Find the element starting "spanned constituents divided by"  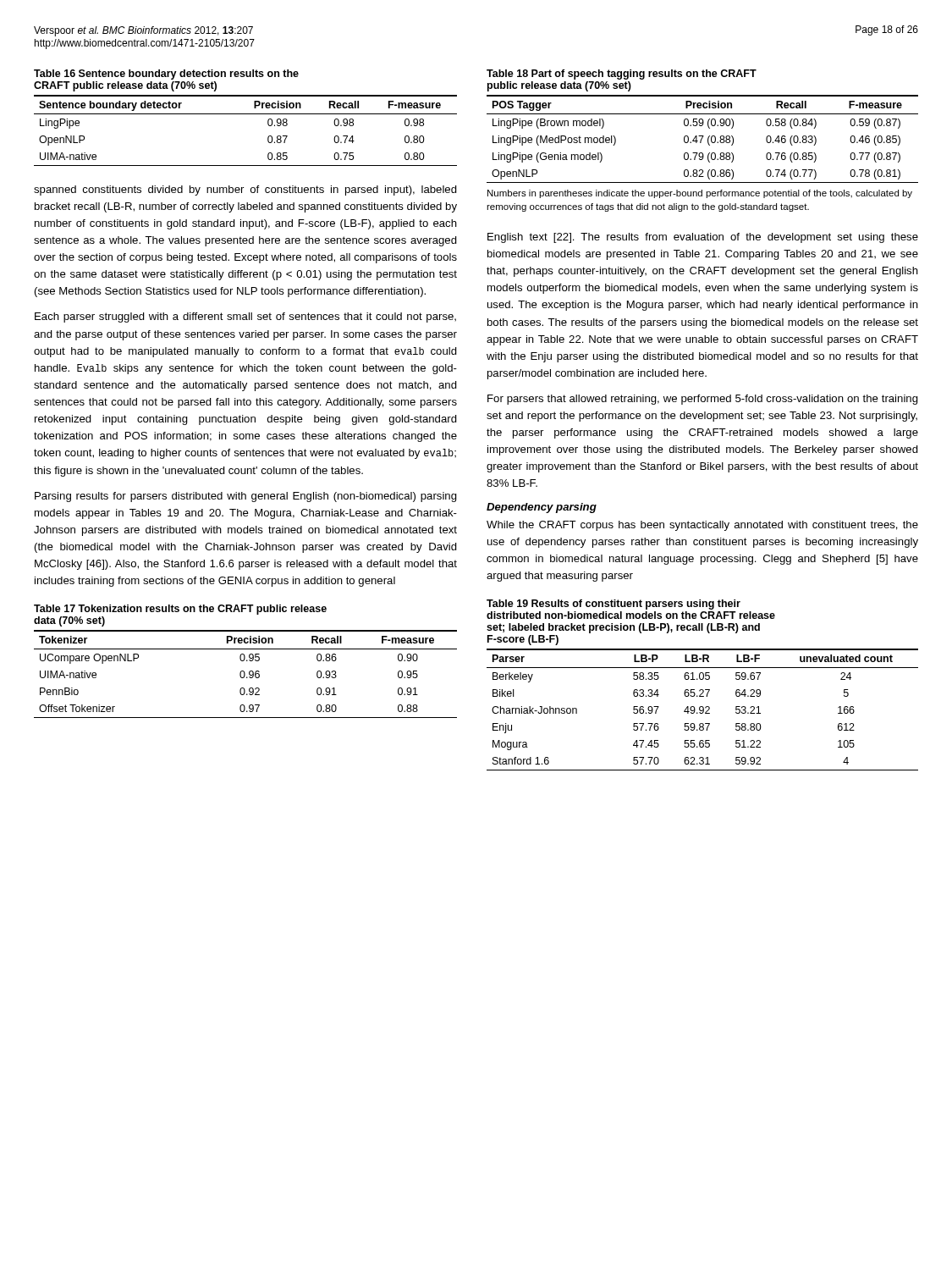(245, 240)
